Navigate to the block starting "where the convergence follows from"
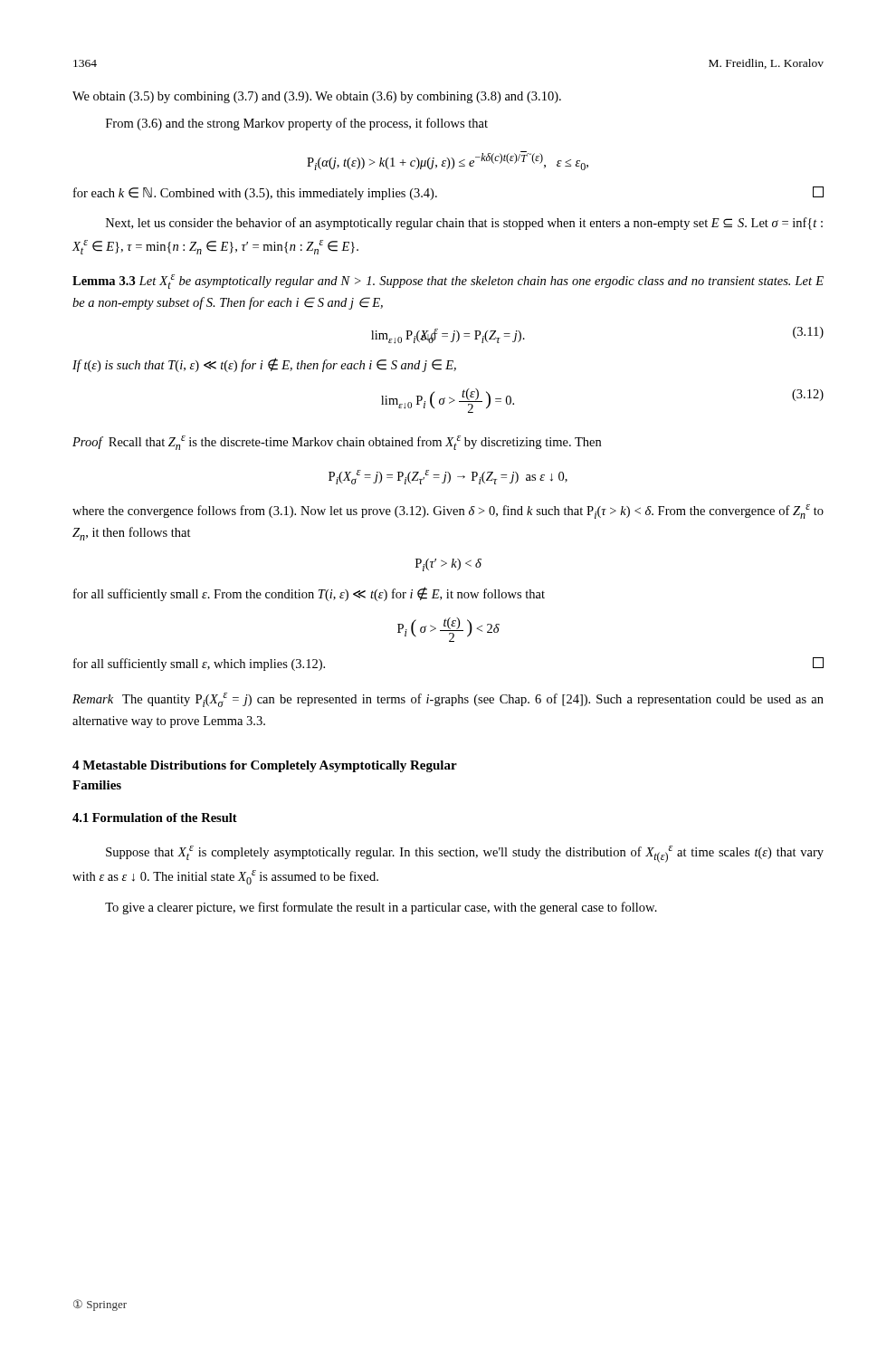Screen dimensions: 1358x896 [x=448, y=521]
